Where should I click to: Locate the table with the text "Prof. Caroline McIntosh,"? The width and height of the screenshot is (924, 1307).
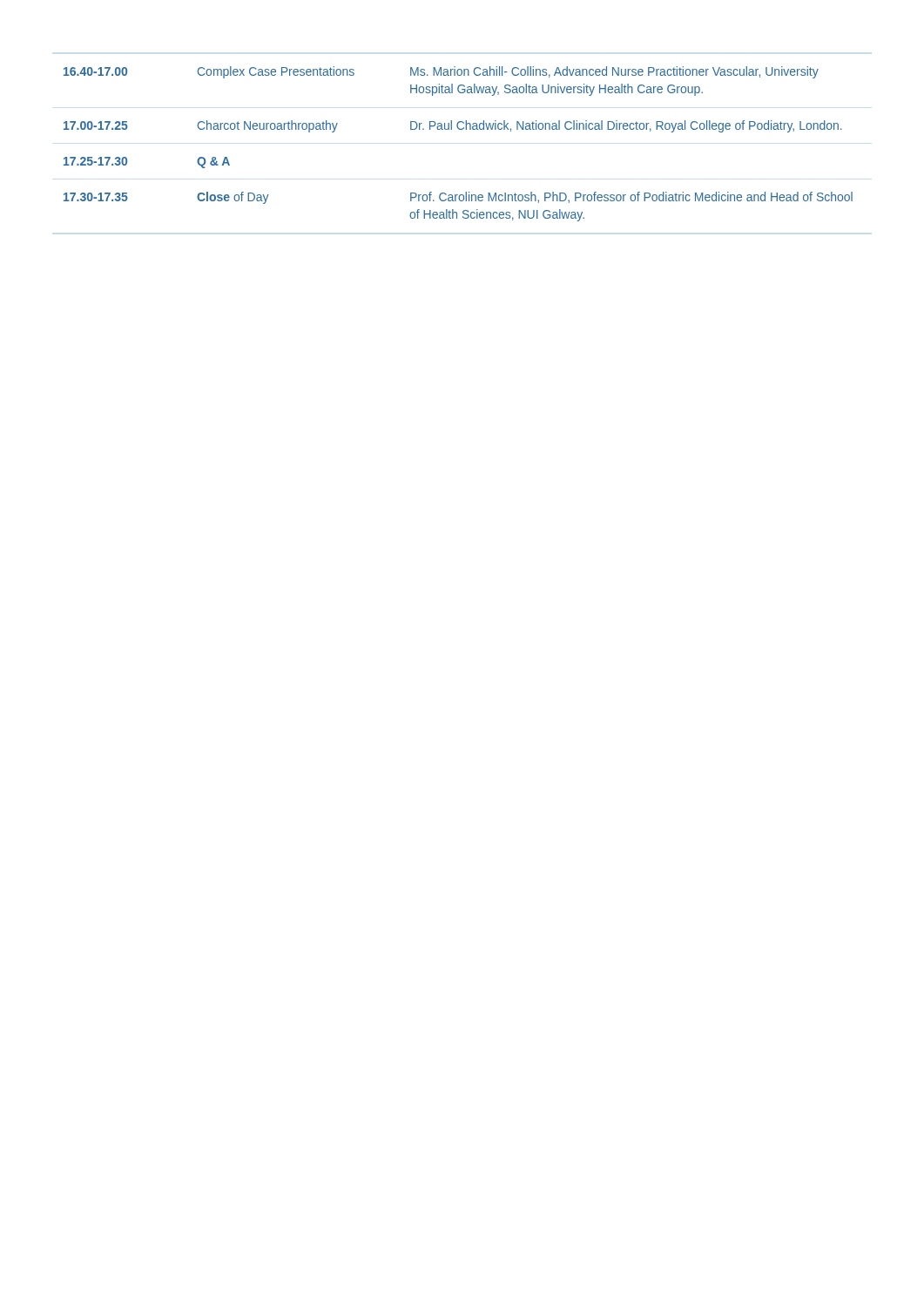coord(462,143)
